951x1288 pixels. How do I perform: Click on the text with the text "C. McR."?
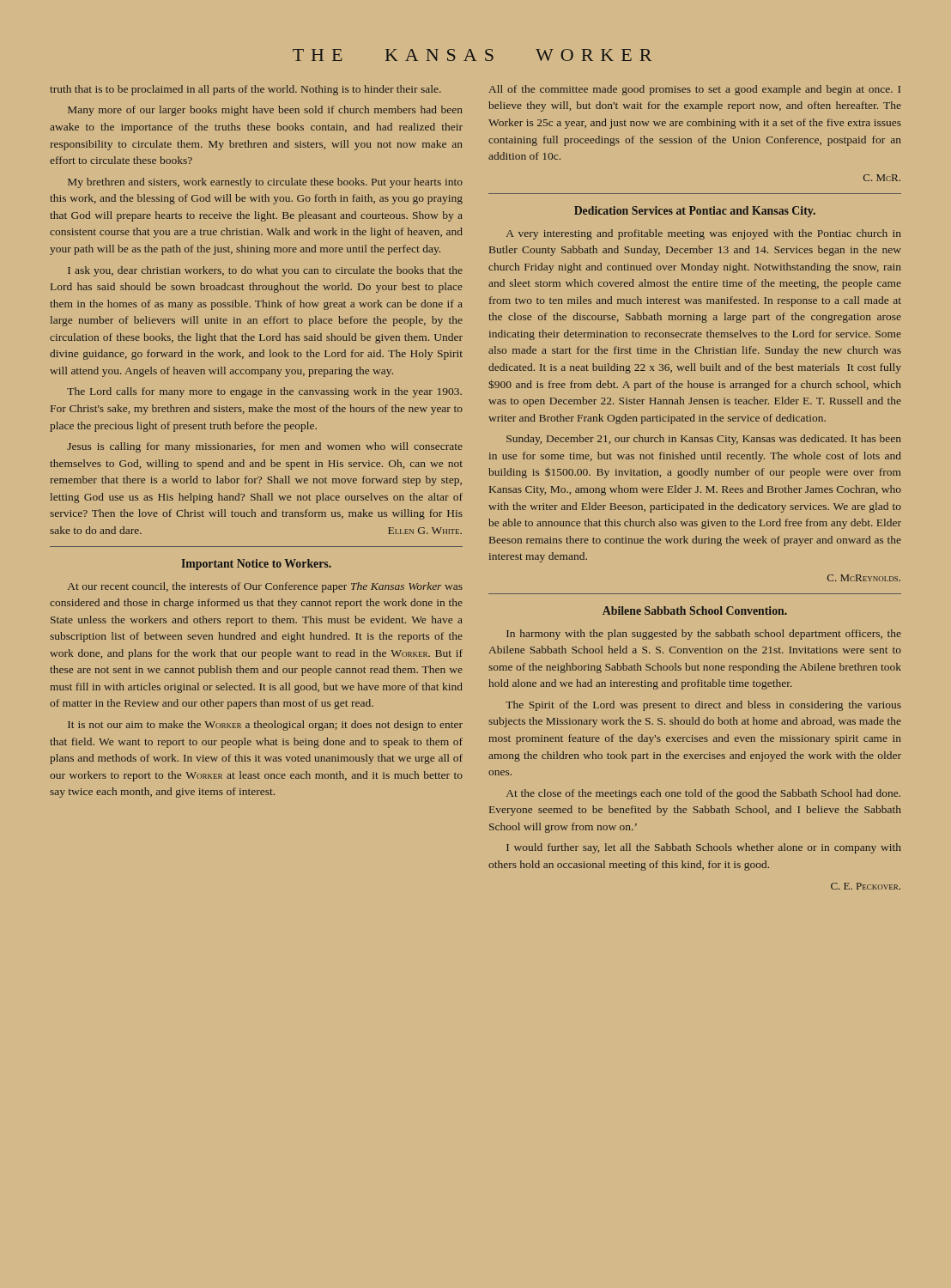pyautogui.click(x=882, y=177)
